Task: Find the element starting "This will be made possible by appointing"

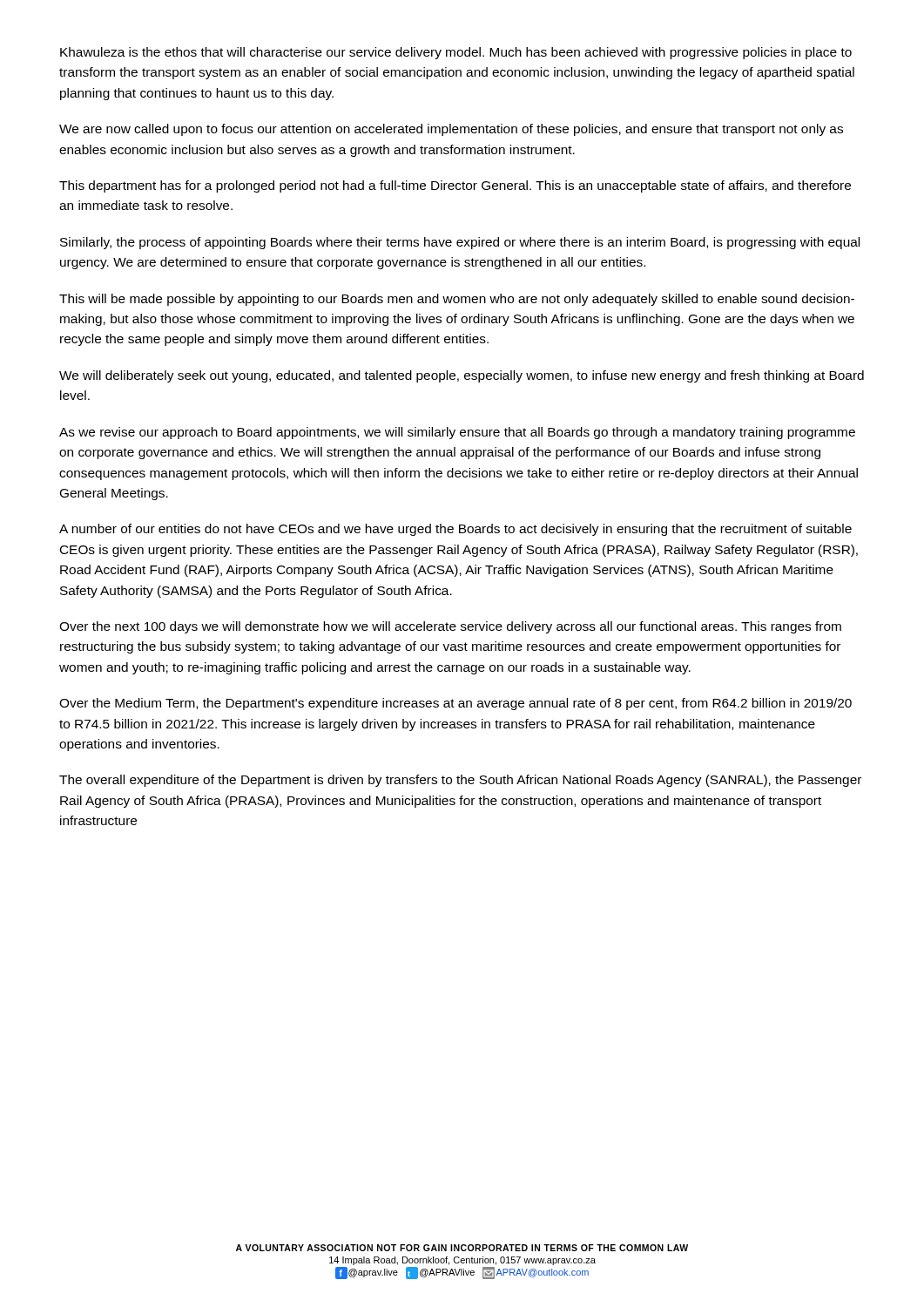Action: [x=457, y=319]
